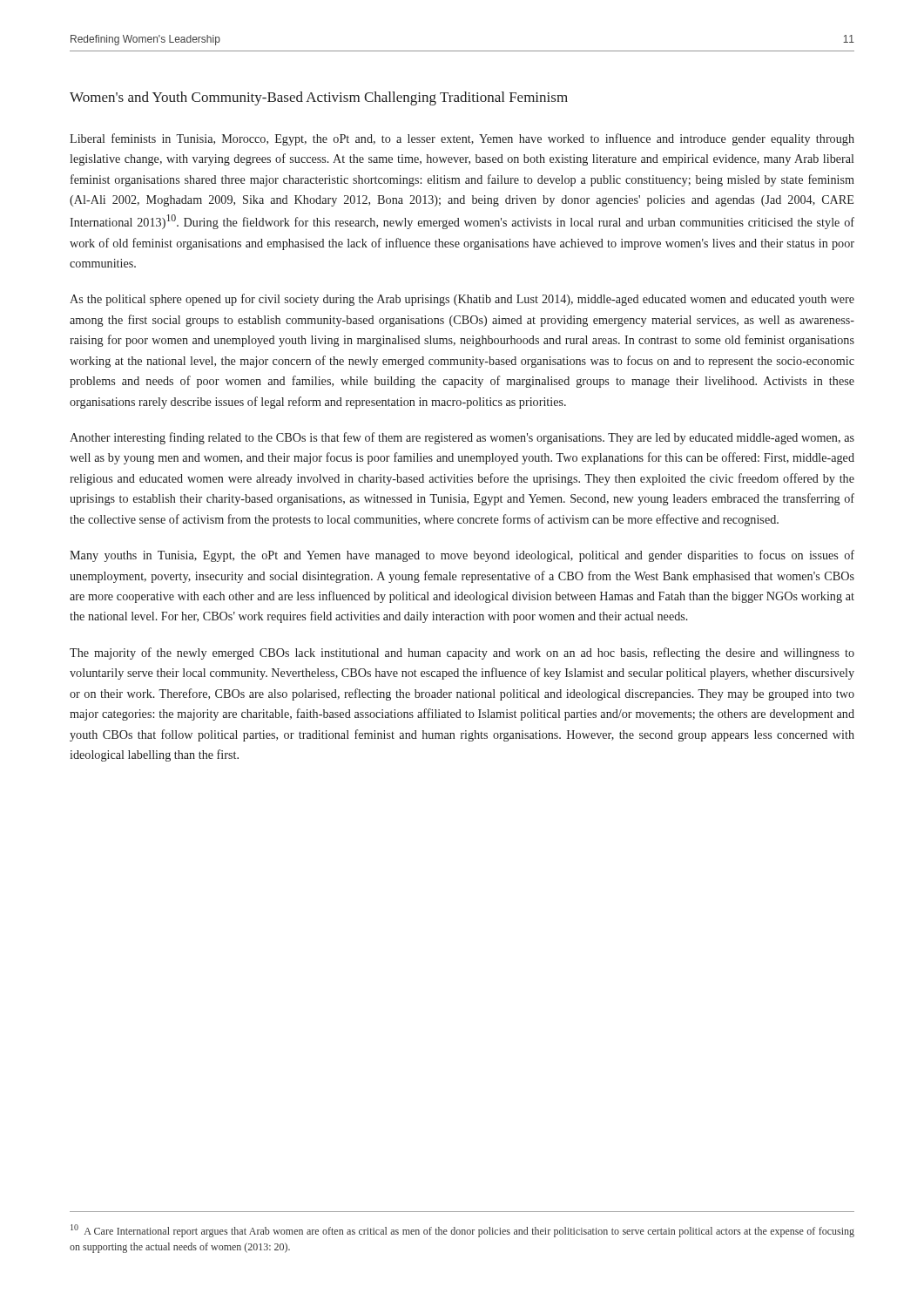Navigate to the element starting "Women's and Youth Community-Based"
The image size is (924, 1307).
tap(319, 97)
